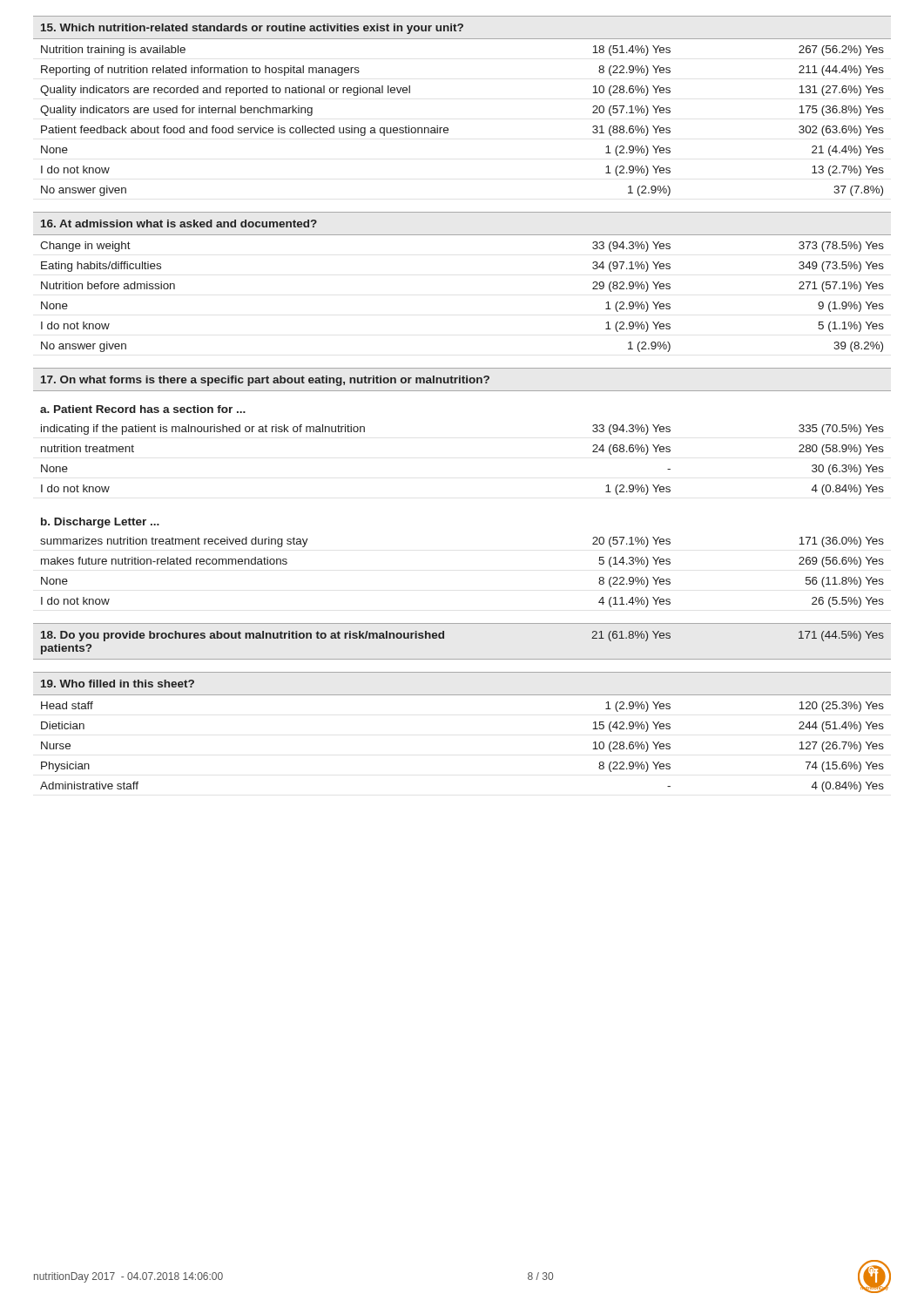Find the list item that reads "No answer given 1 (2.9%) 39 (8.2%)"
Screen dimensions: 1307x924
81,346
